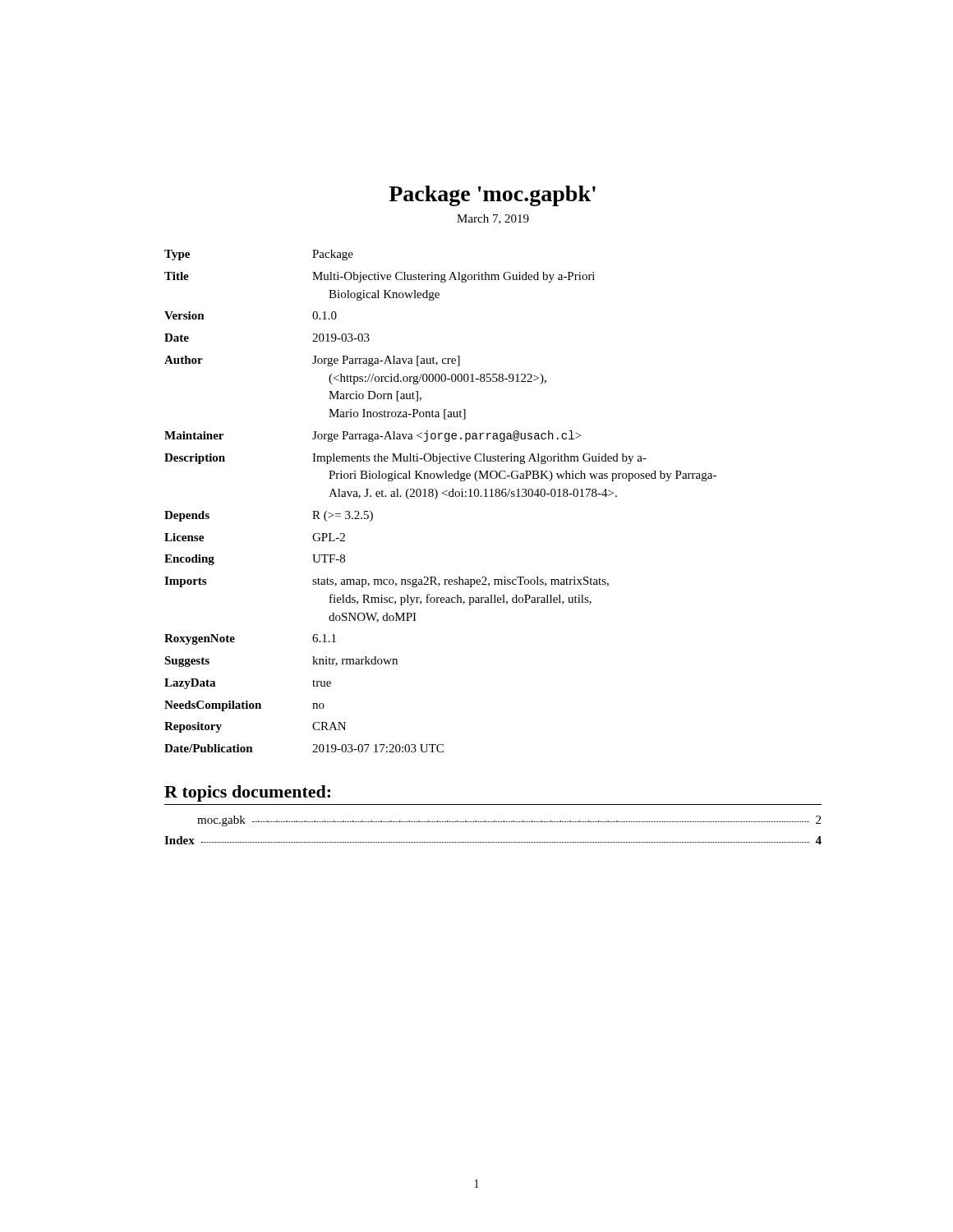This screenshot has height=1232, width=953.
Task: Locate the text "License GPL-2"
Action: pos(175,537)
